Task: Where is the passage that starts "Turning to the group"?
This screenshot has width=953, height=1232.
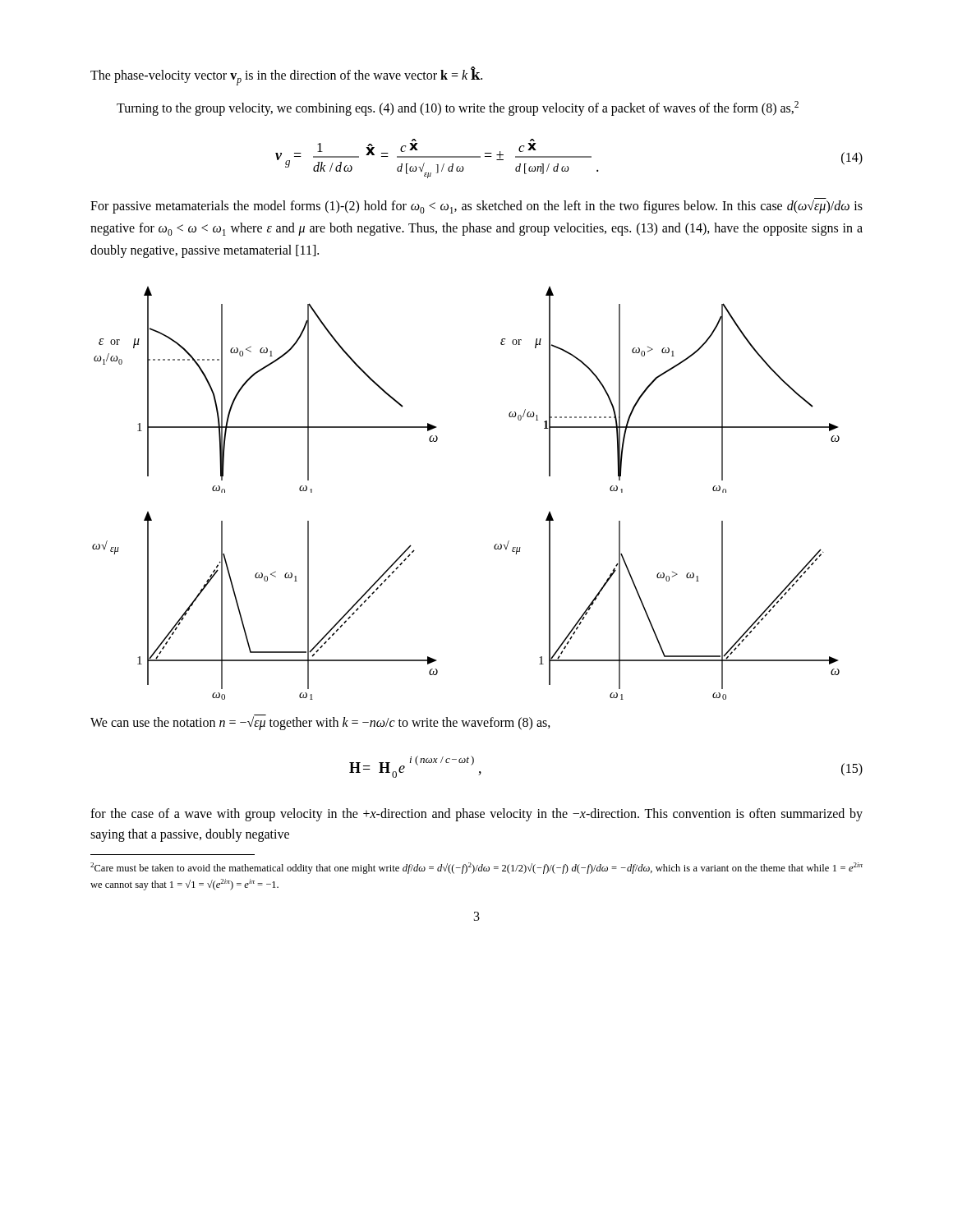Action: 476,109
